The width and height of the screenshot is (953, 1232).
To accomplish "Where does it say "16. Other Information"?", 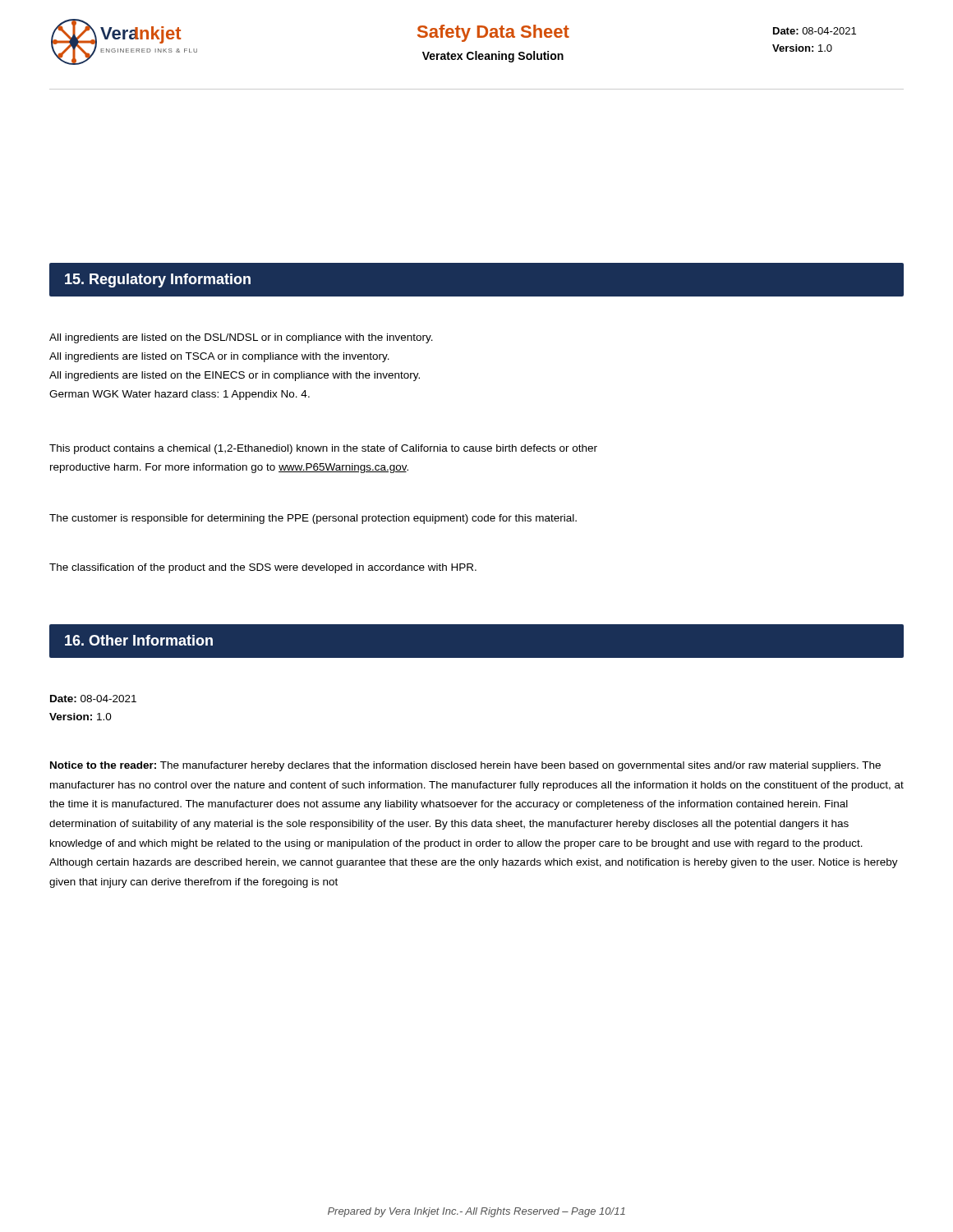I will click(139, 641).
